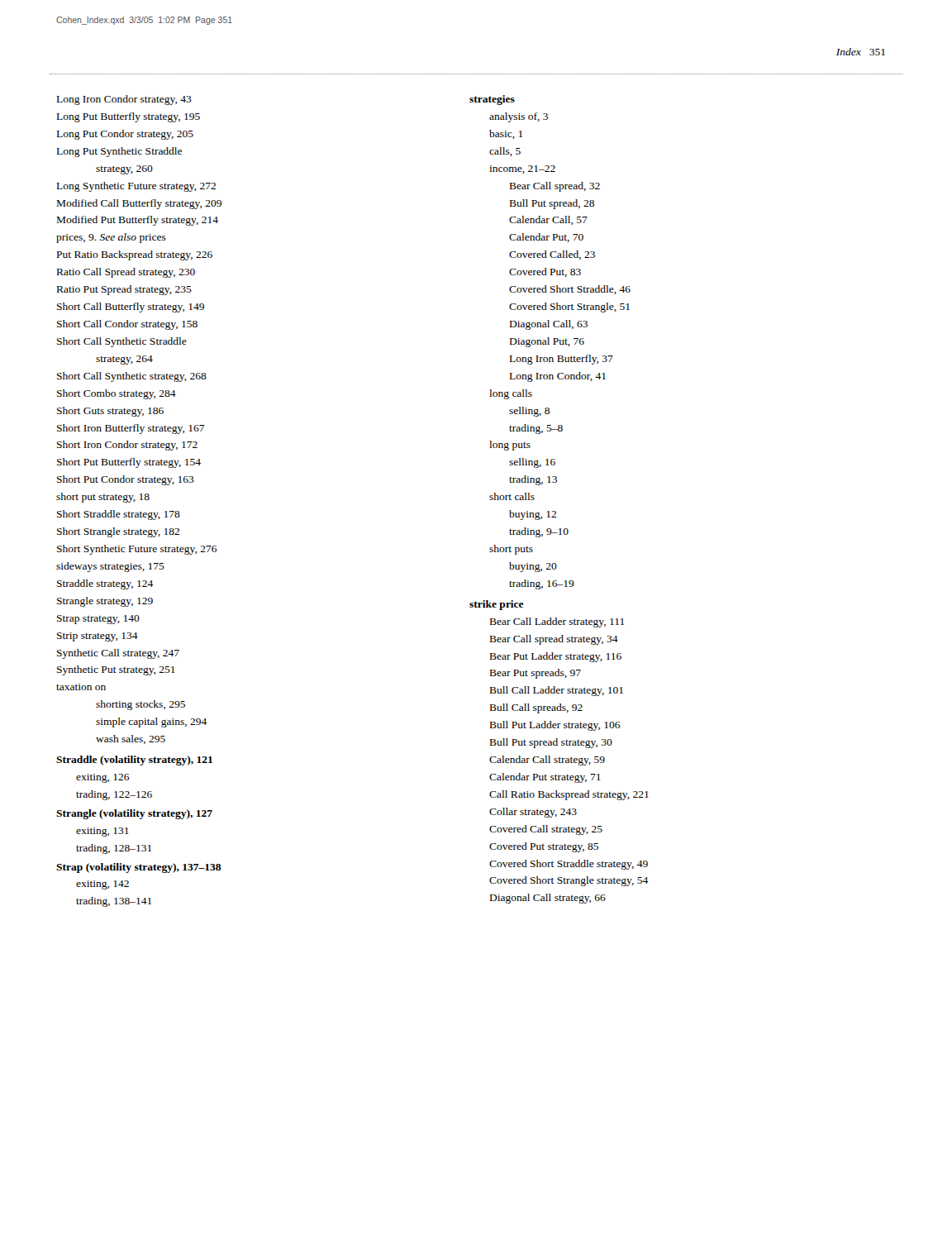
Task: Click where it says "Strap strategy, 140"
Action: 98,618
